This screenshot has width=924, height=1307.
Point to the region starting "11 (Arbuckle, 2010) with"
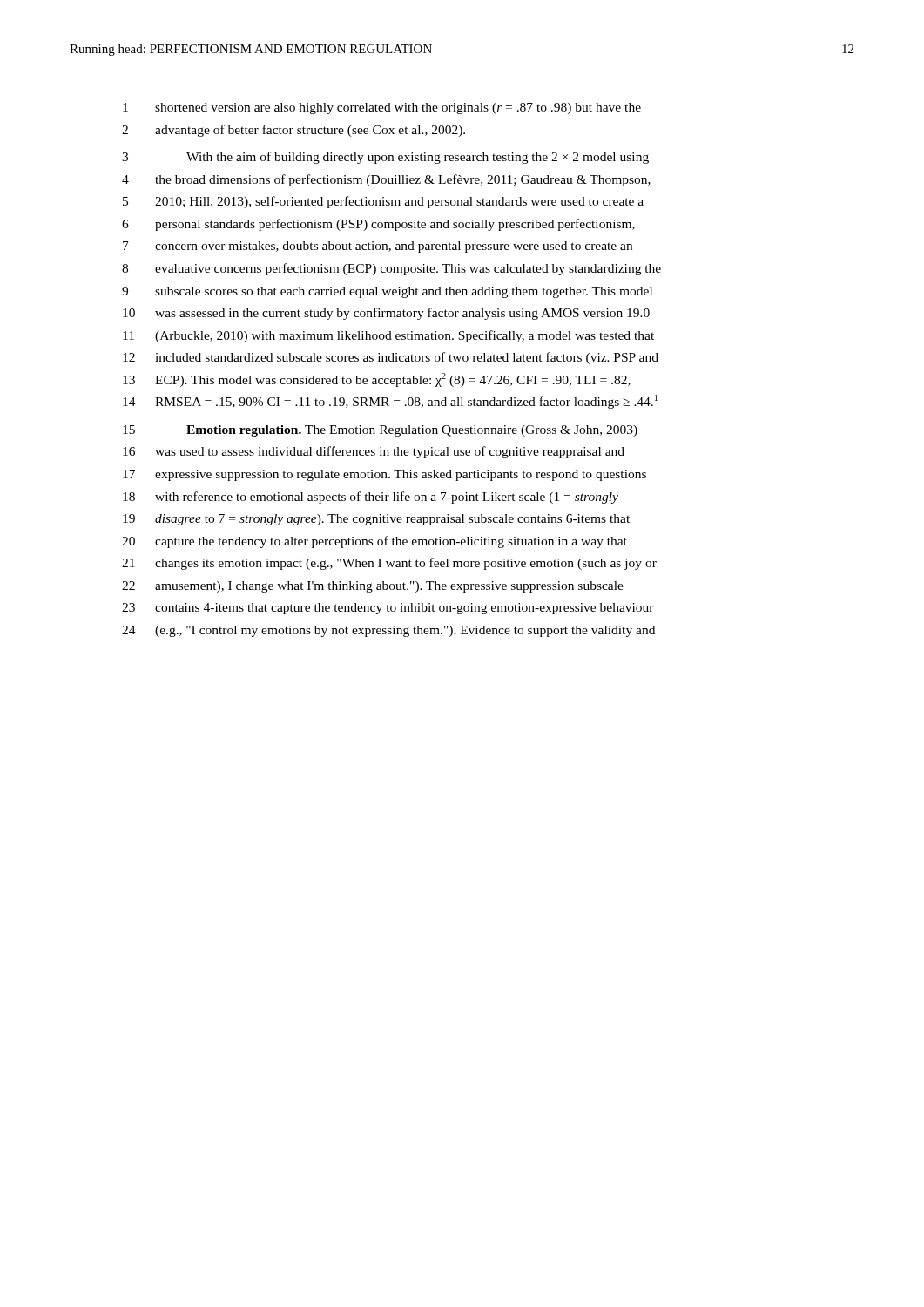click(x=477, y=335)
